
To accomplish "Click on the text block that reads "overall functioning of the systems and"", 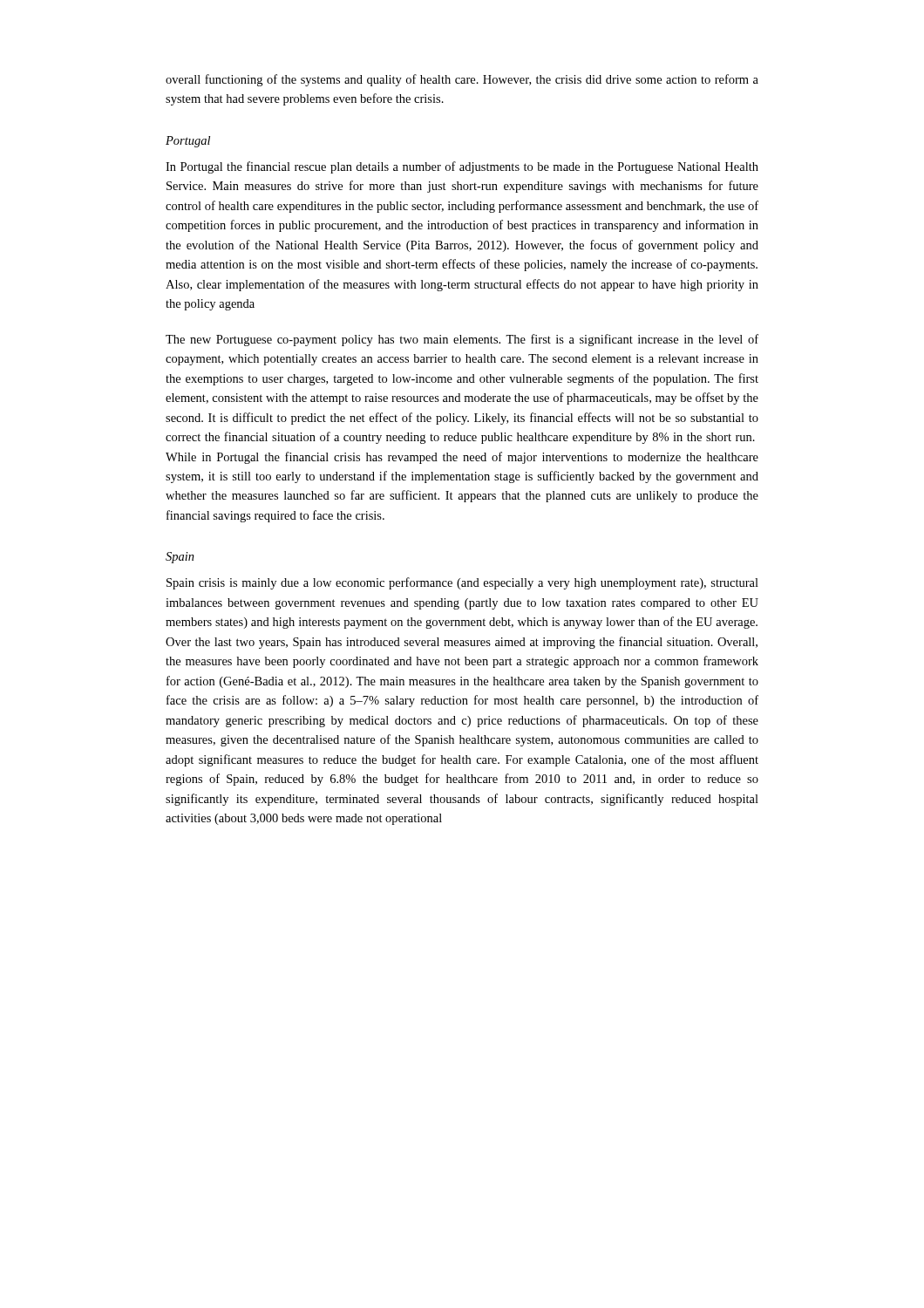I will click(462, 89).
